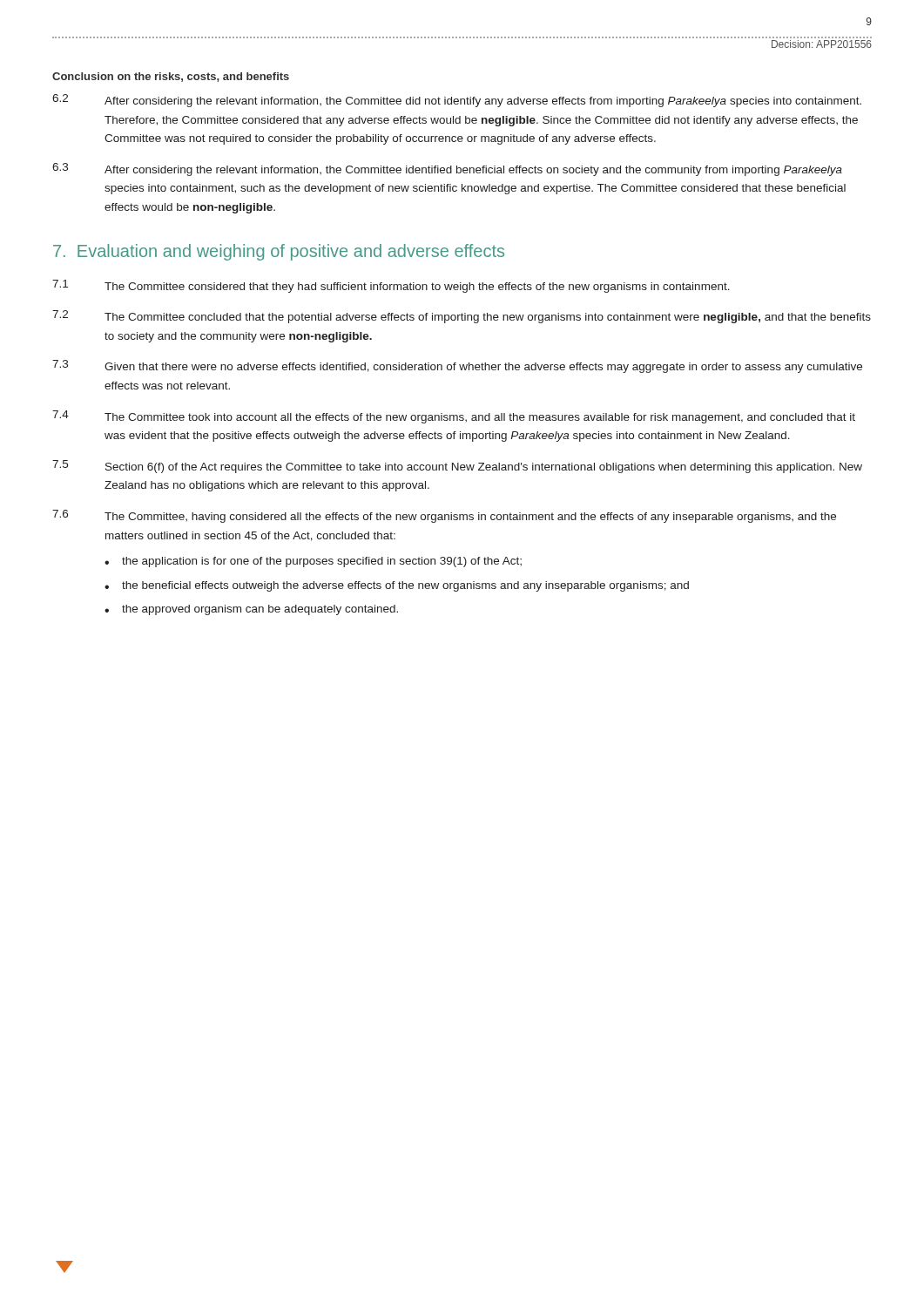This screenshot has height=1307, width=924.
Task: Point to the text block starting "2 After considering"
Action: (462, 120)
